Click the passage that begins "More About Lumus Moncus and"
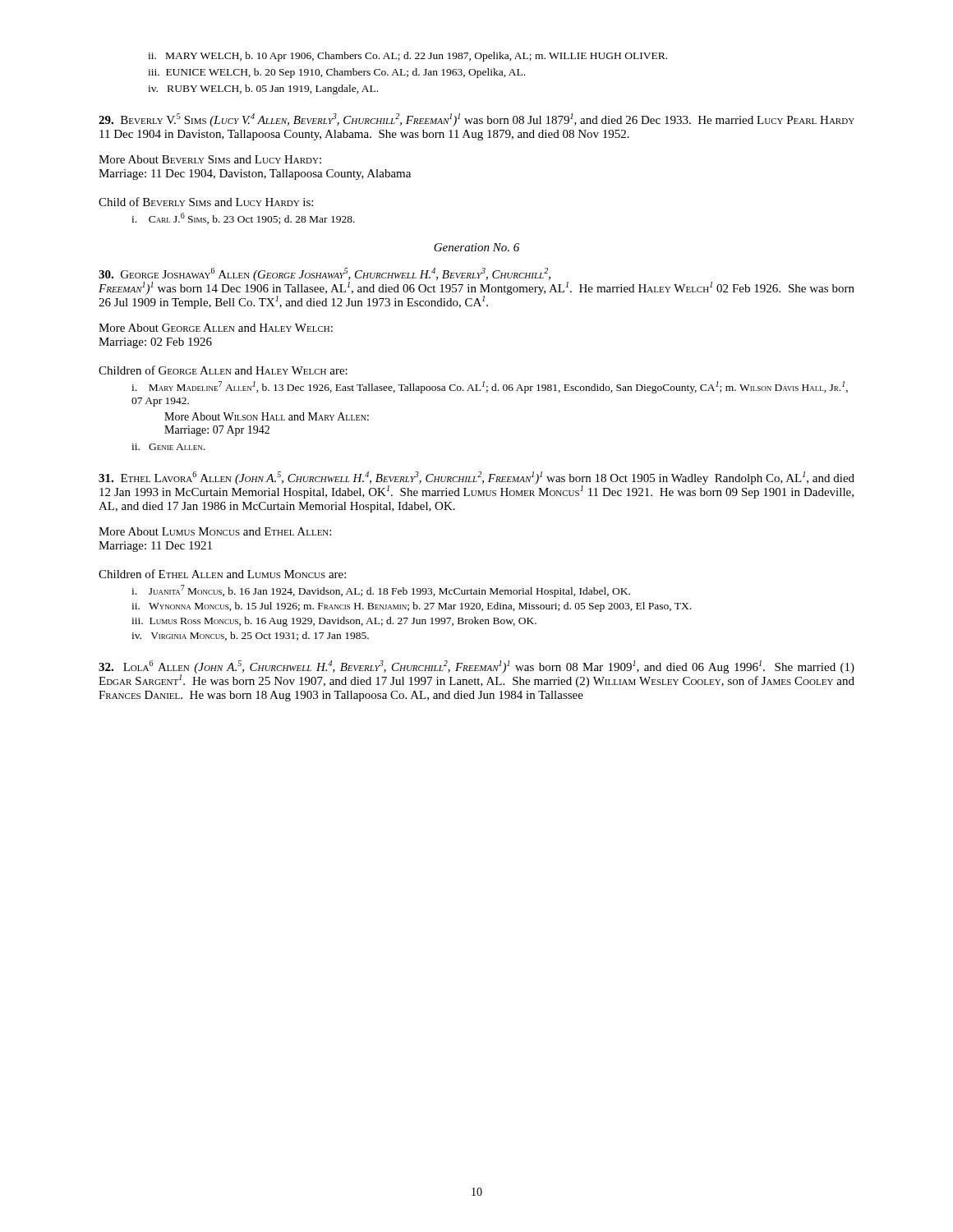 [215, 538]
